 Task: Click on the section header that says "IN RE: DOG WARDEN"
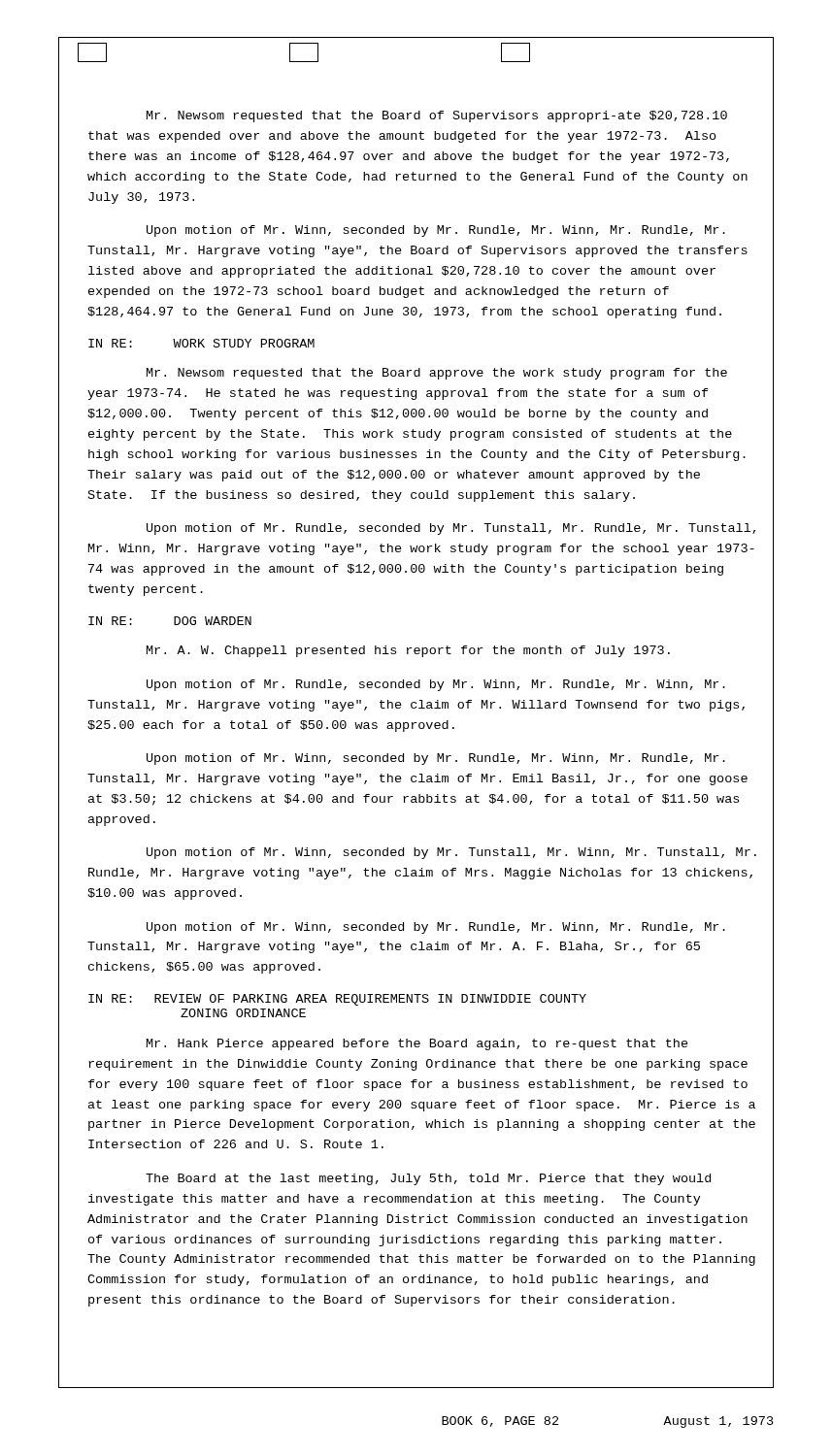170,622
